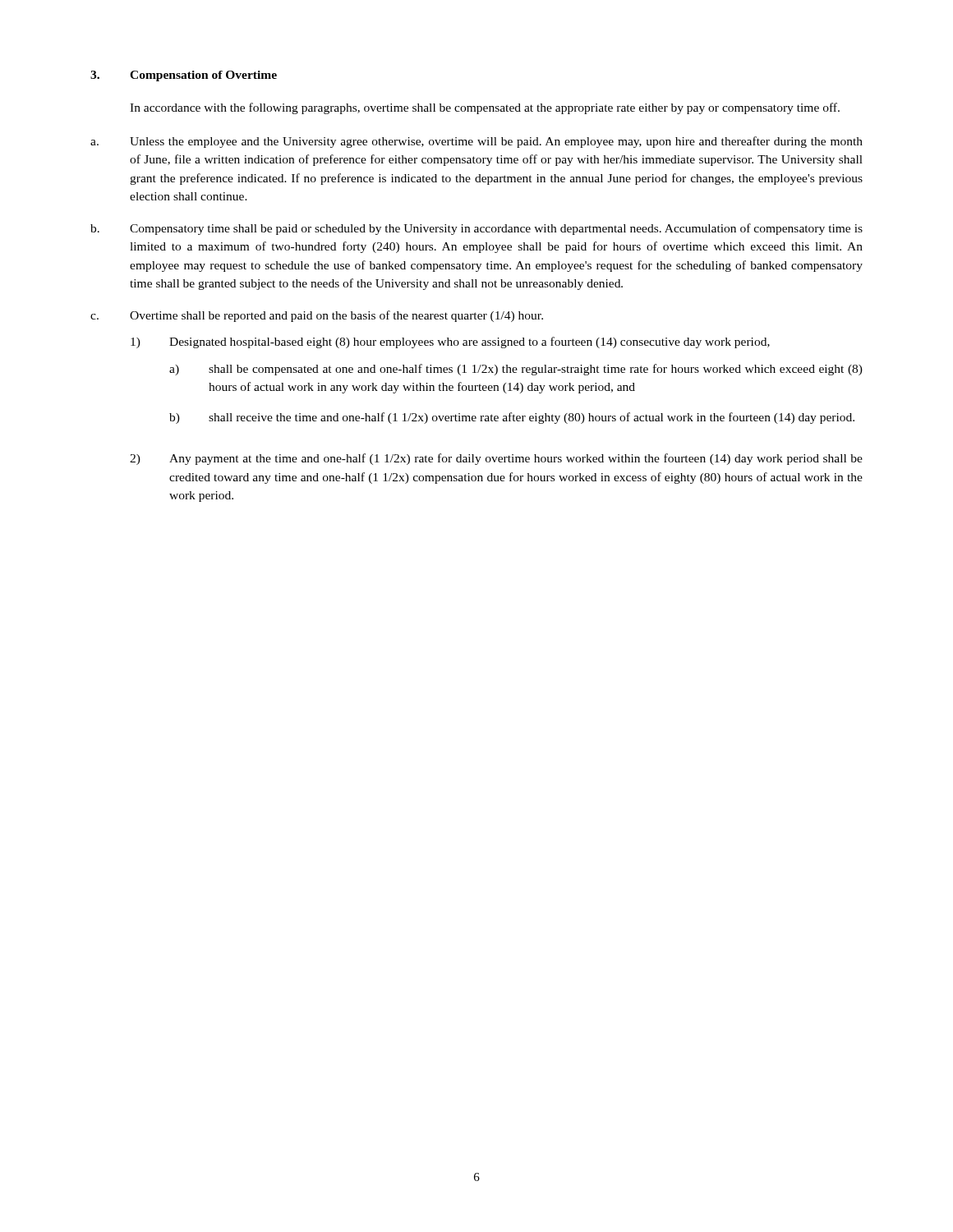953x1232 pixels.
Task: Locate the block of text that opens with "b. Compensatory time shall be paid or"
Action: click(x=476, y=256)
